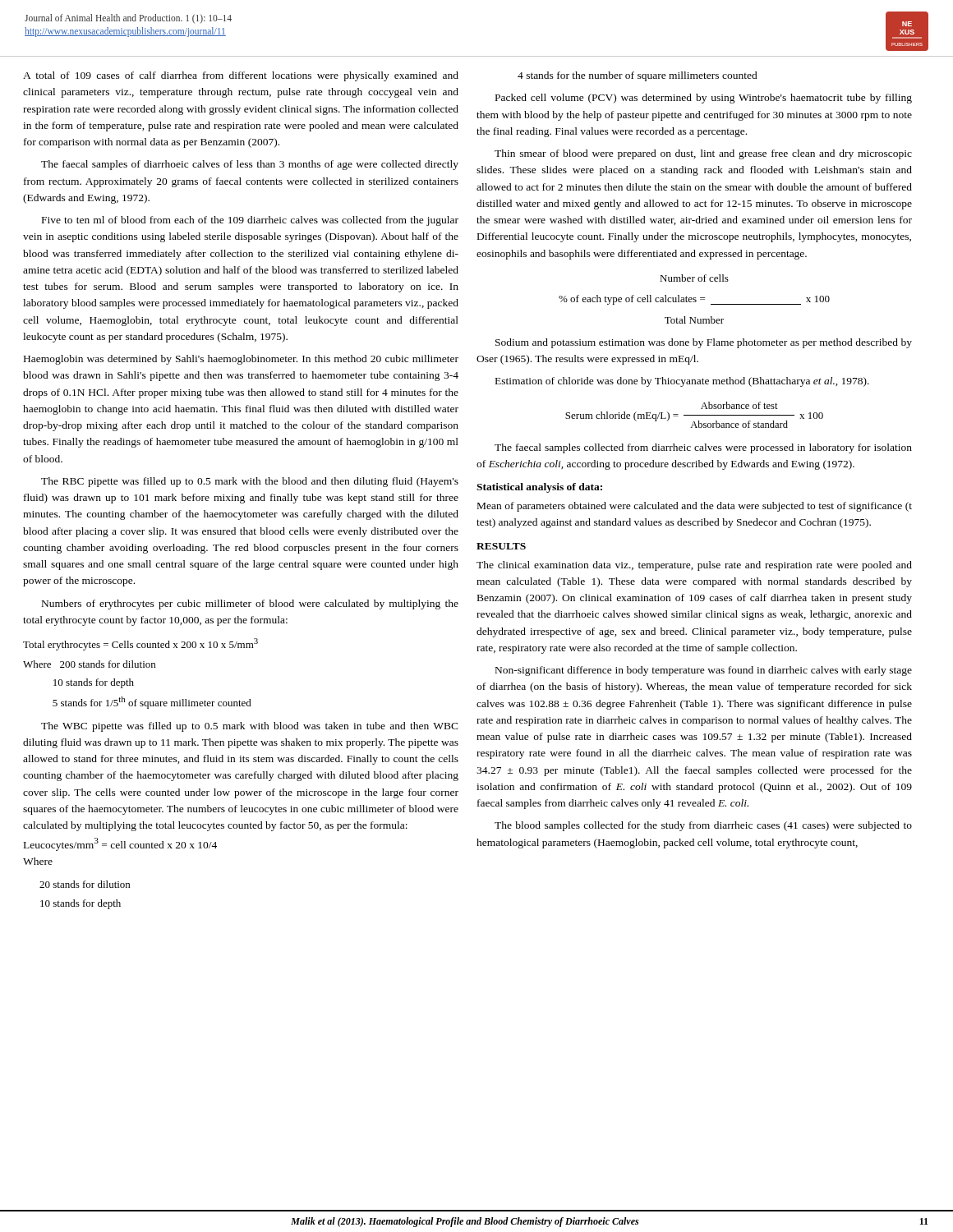
Task: Click the formula that begins "Total erythrocytes = Cells"
Action: point(141,643)
